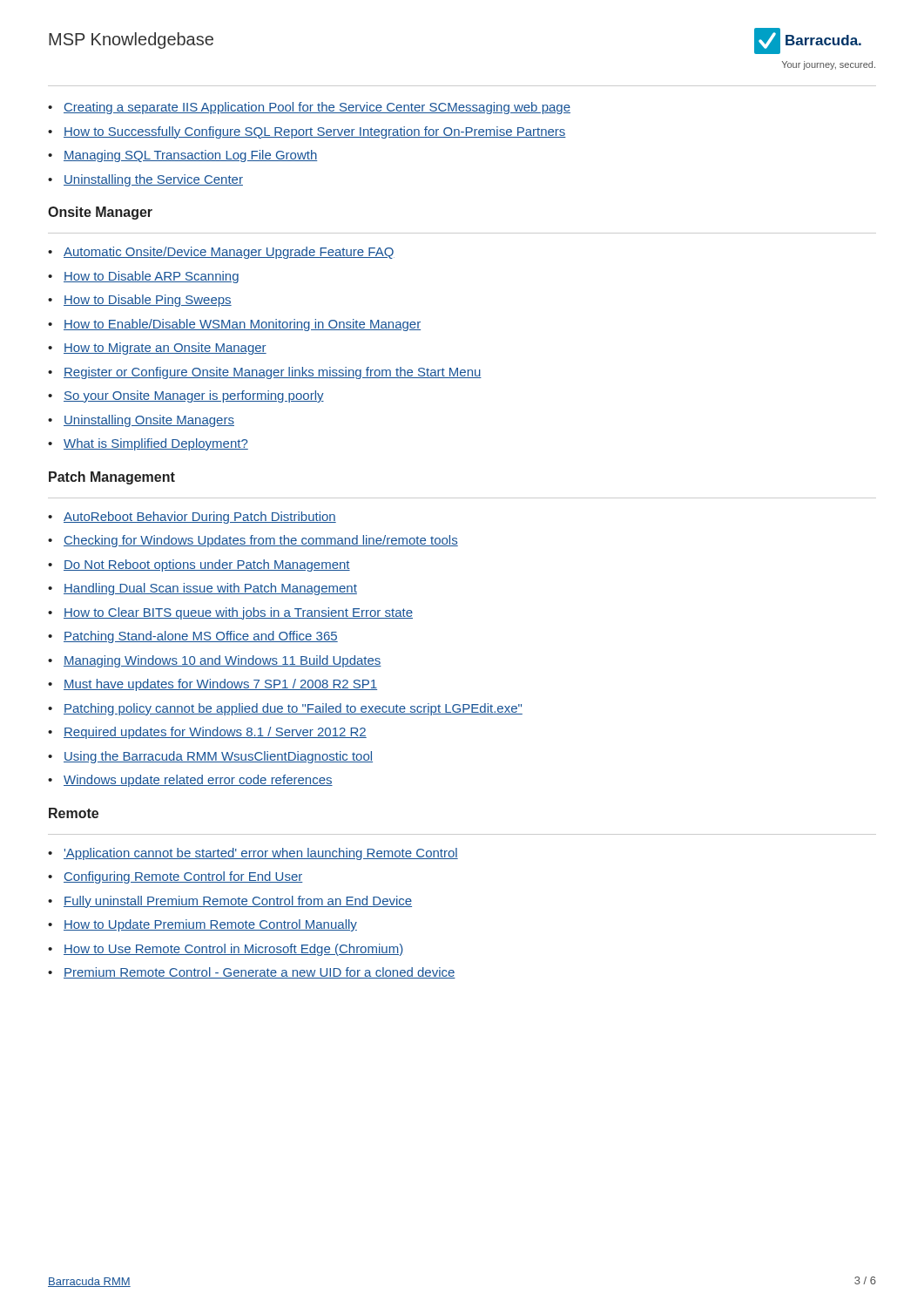The height and width of the screenshot is (1307, 924).
Task: Where is the passage that starts "• So your Onsite Manager is performing"?
Action: [186, 396]
